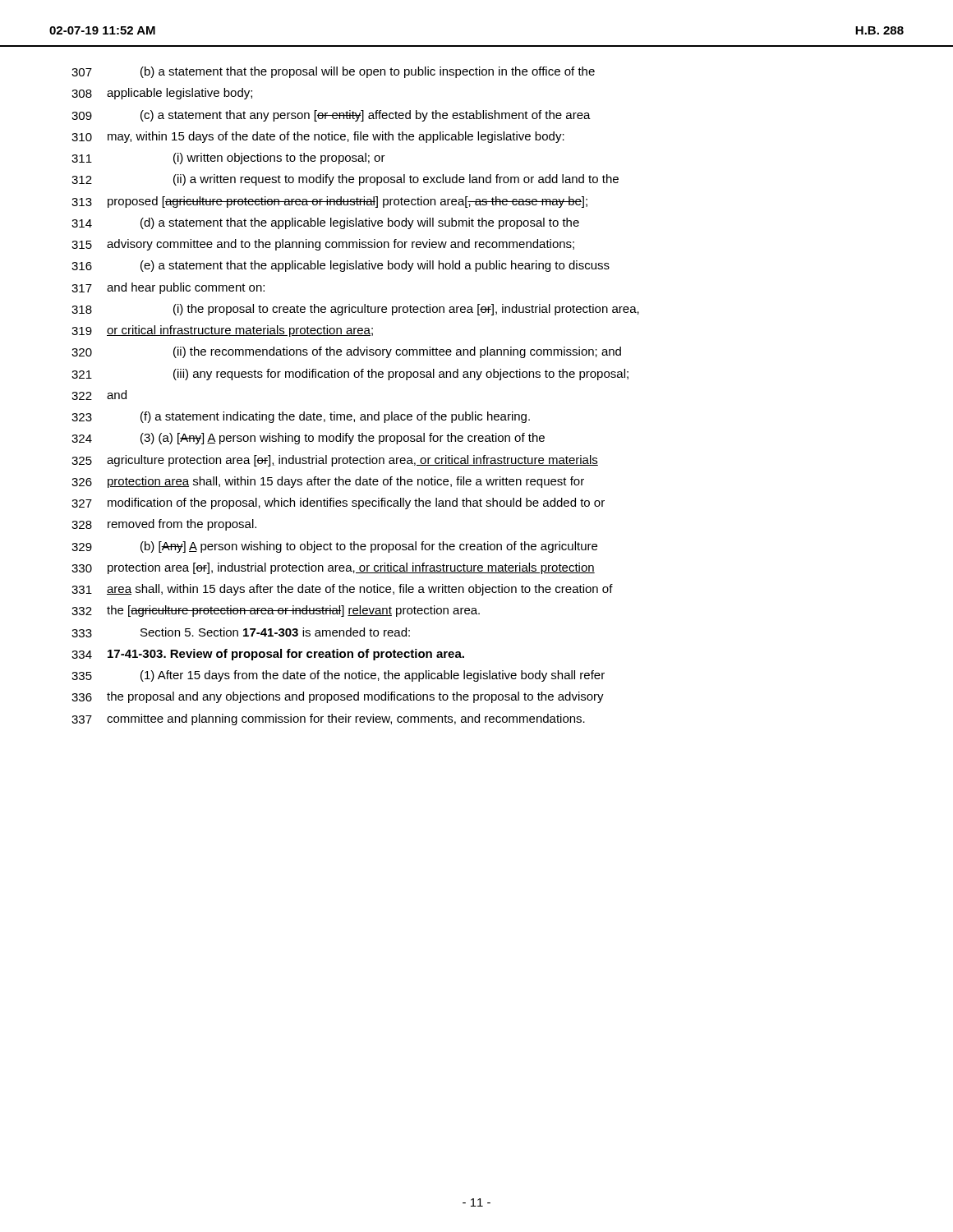The width and height of the screenshot is (953, 1232).
Task: Find the block on this page that starts "335 (1) After 15 days"
Action: pyautogui.click(x=476, y=675)
